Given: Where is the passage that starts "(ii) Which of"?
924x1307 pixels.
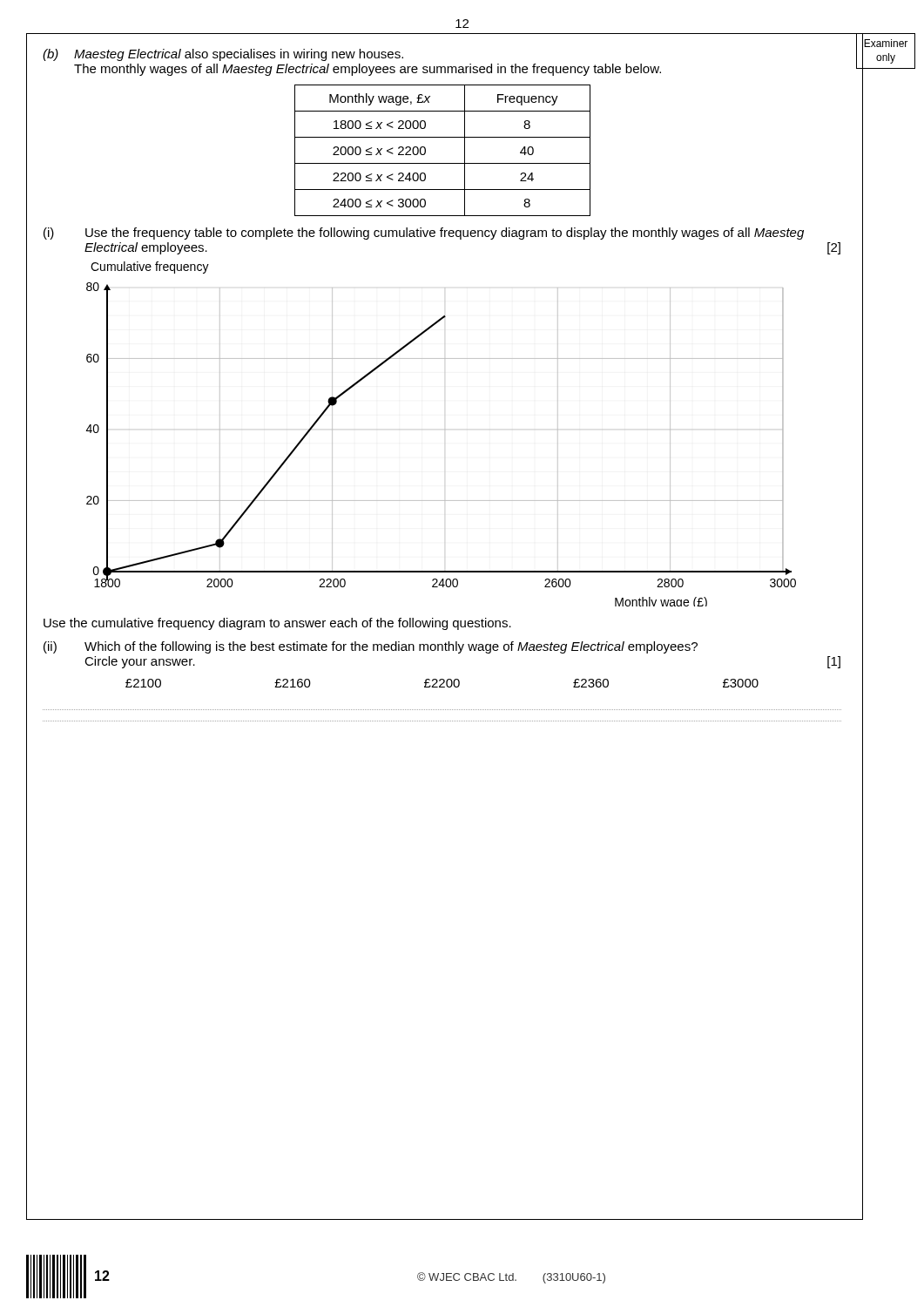Looking at the screenshot, I should pos(442,654).
